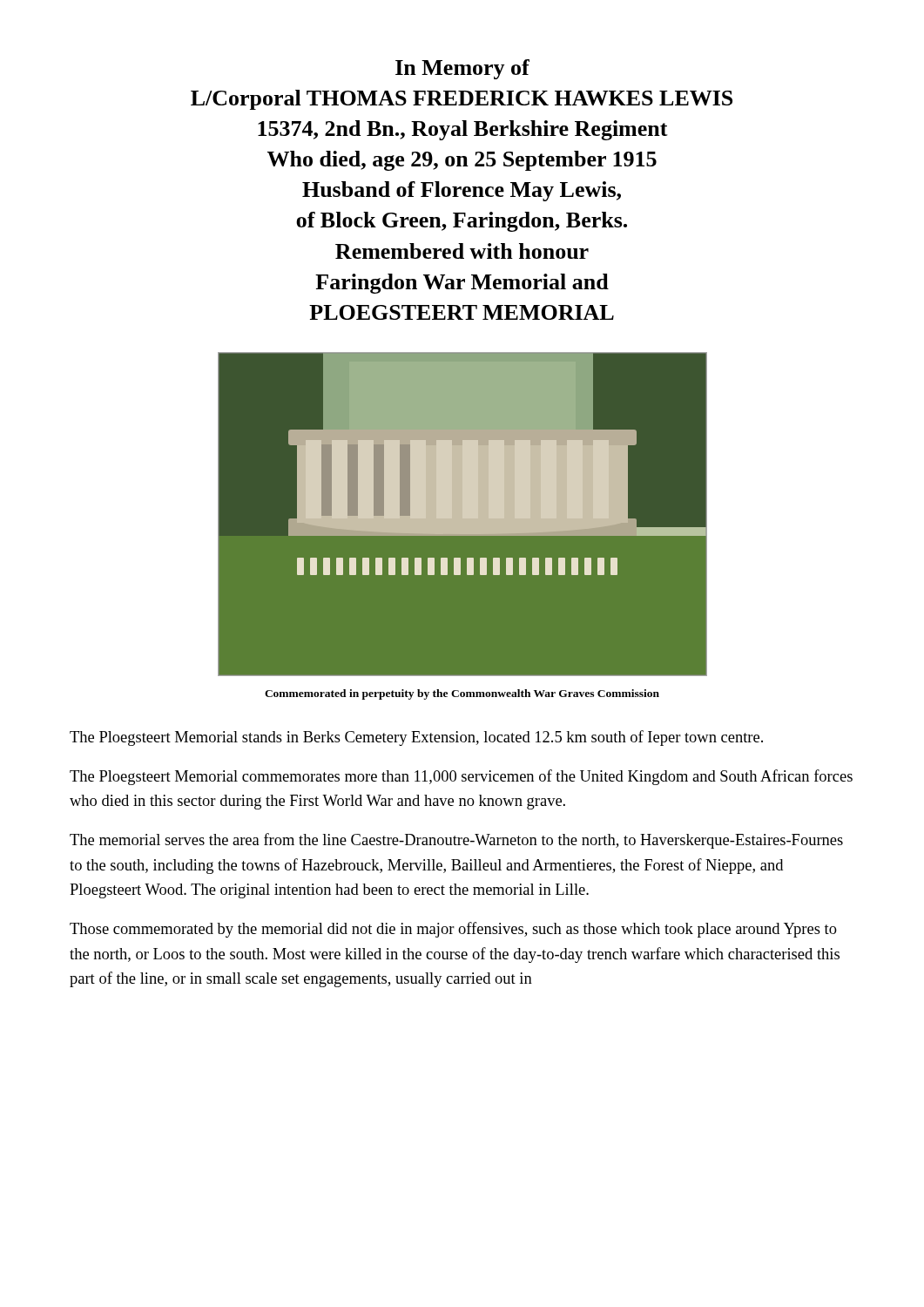Locate the title
The width and height of the screenshot is (924, 1307).
462,190
